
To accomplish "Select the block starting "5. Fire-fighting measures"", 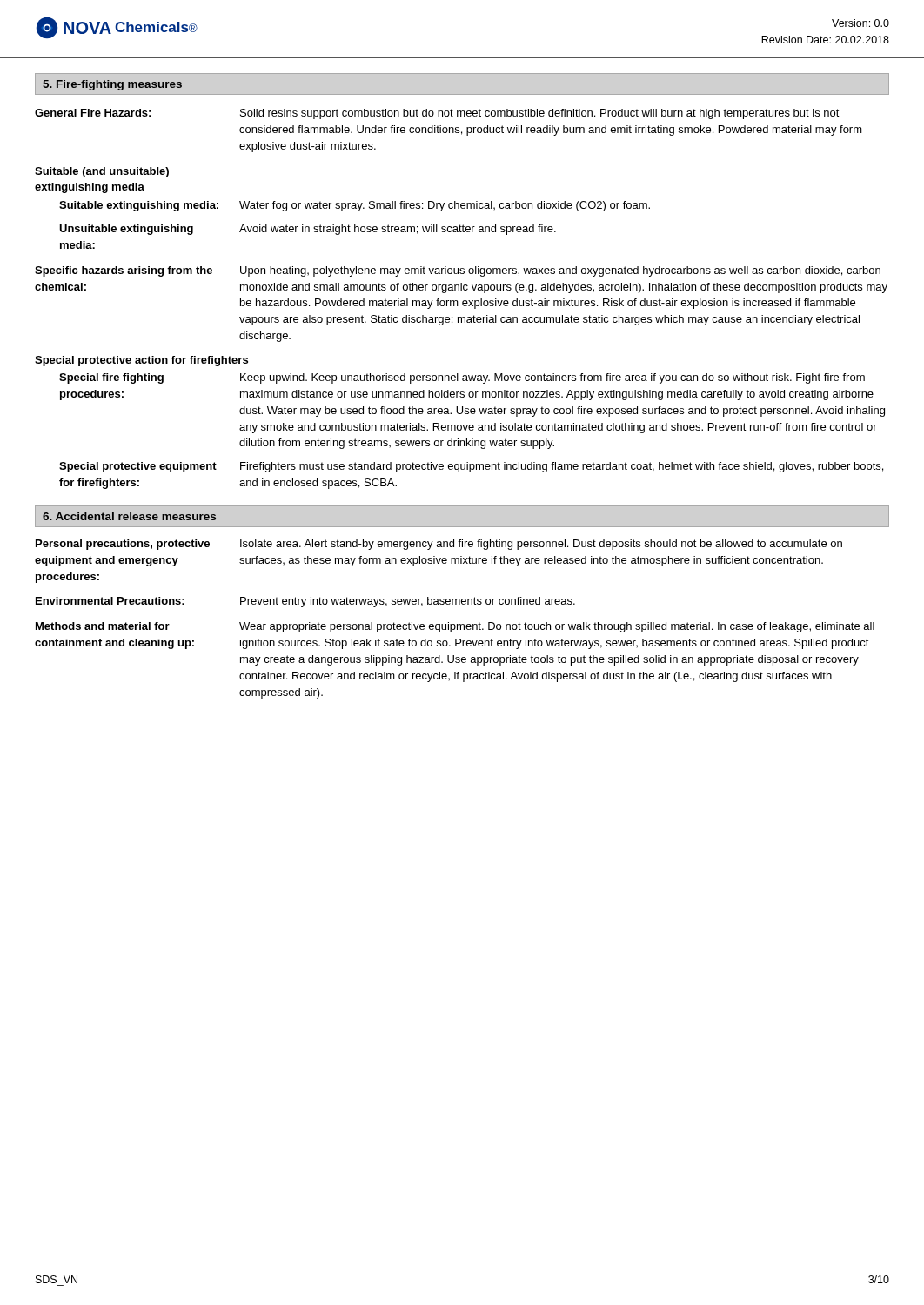I will coord(112,84).
